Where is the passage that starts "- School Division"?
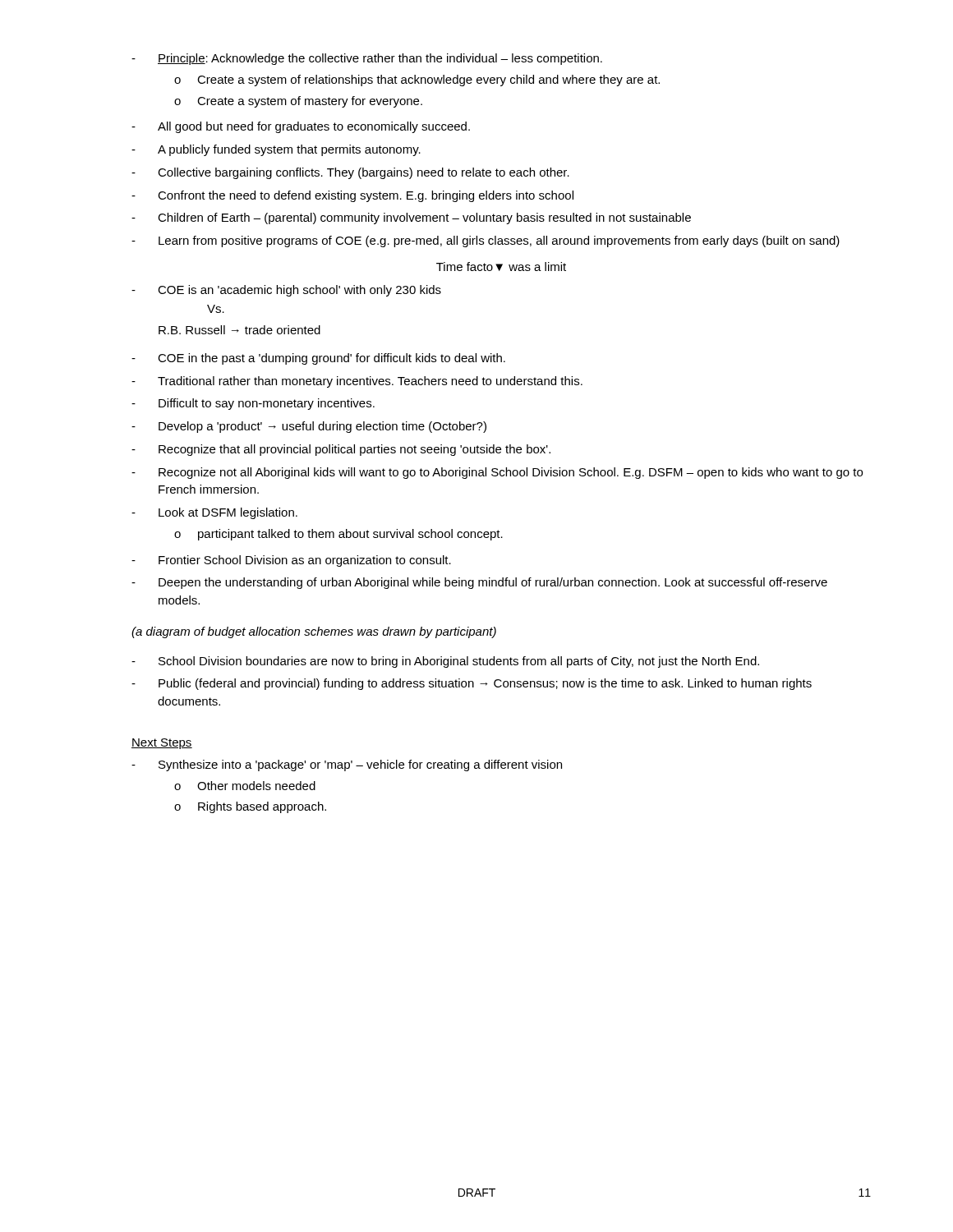The image size is (953, 1232). pyautogui.click(x=501, y=661)
